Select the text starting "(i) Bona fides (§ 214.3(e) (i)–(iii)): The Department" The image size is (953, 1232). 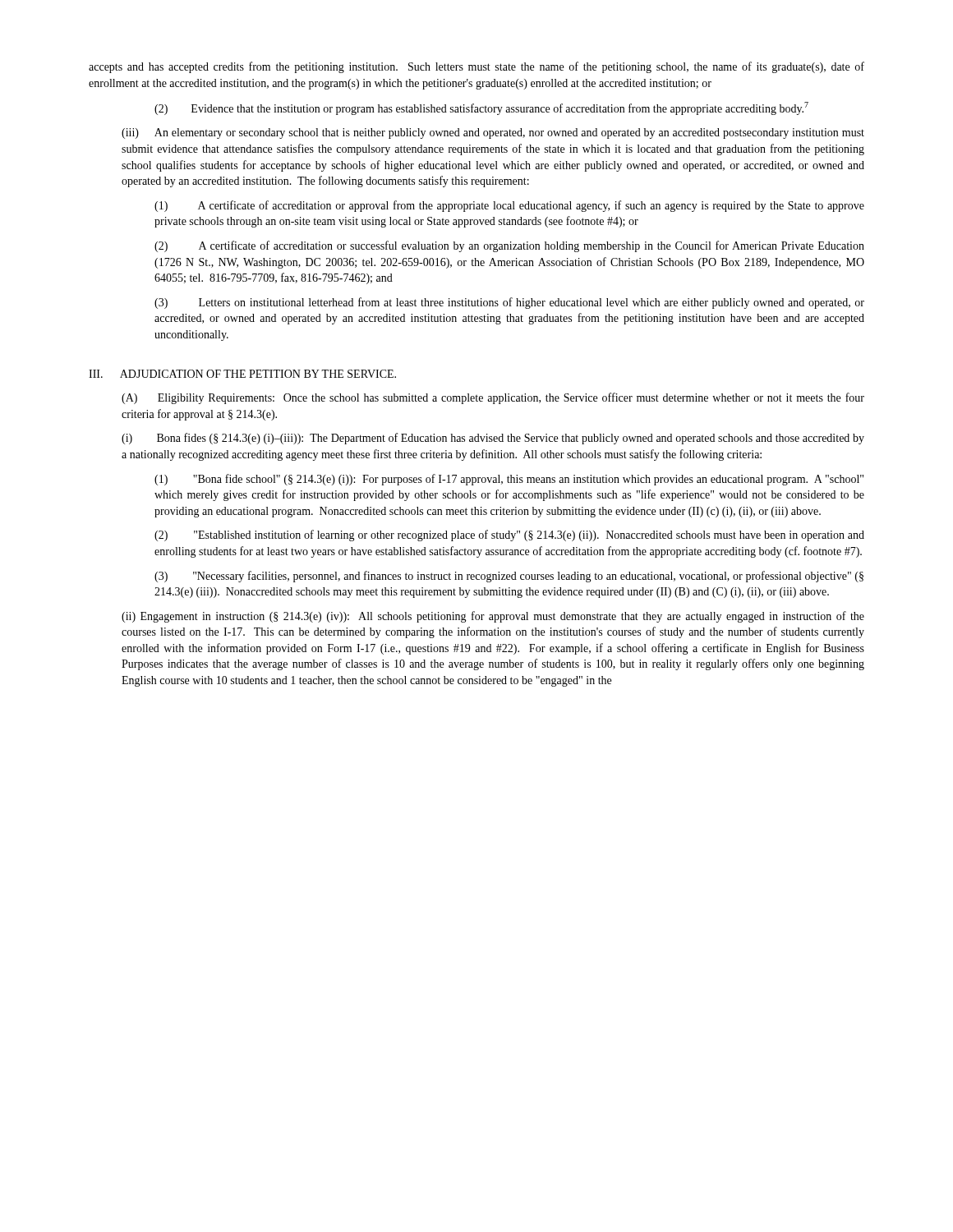click(x=493, y=447)
